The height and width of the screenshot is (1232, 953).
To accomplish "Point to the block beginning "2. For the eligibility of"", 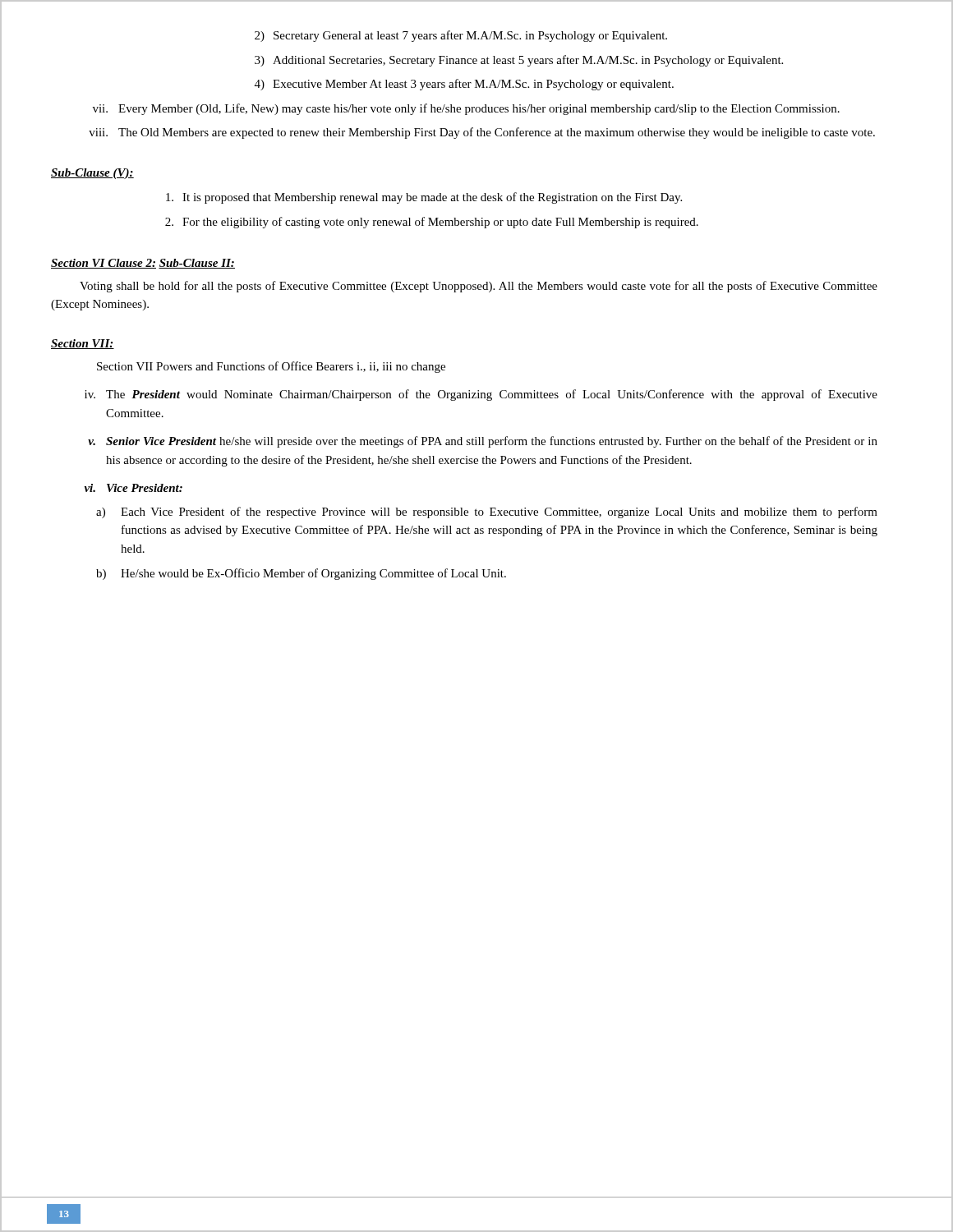I will 513,222.
